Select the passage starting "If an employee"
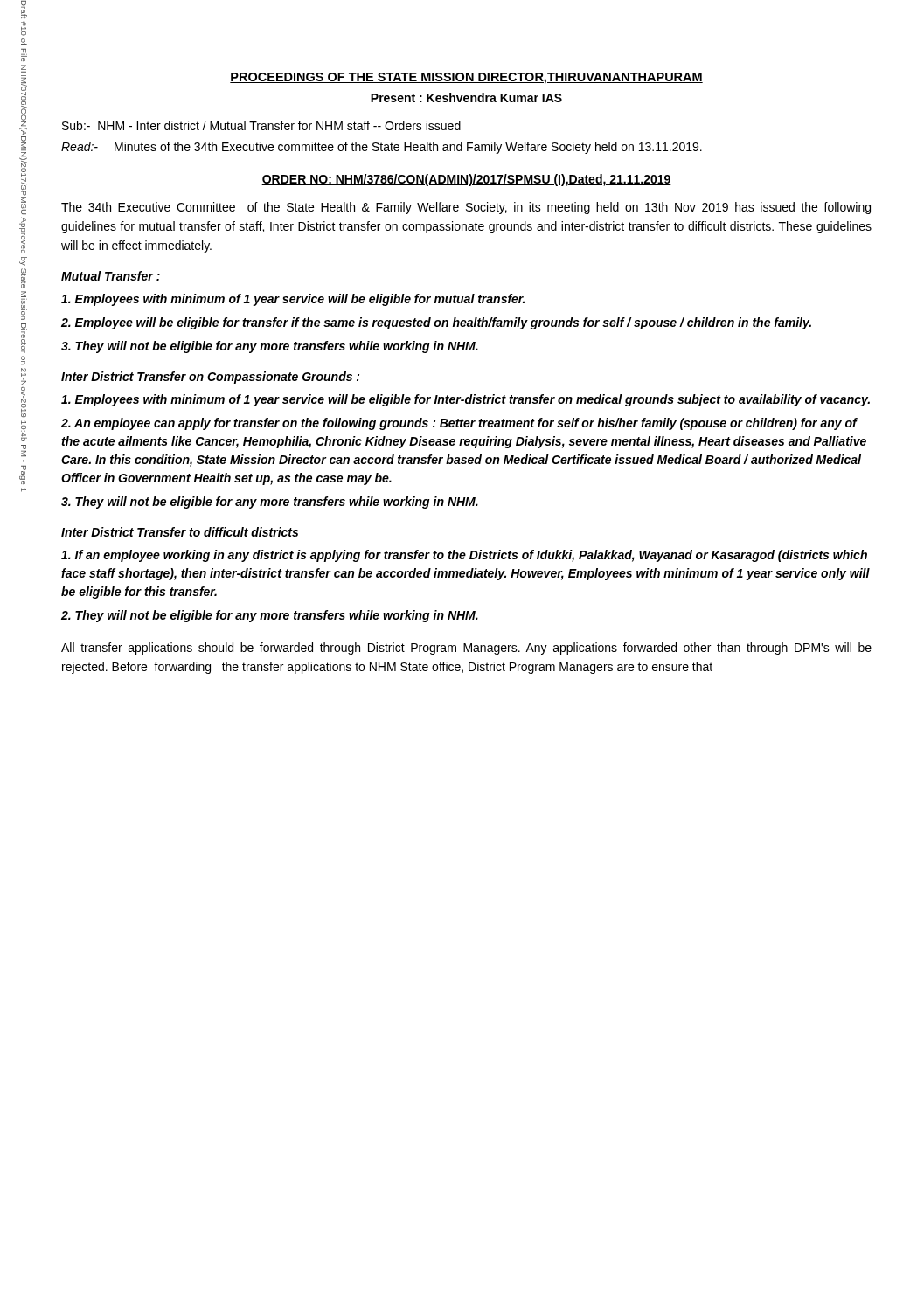 point(465,574)
